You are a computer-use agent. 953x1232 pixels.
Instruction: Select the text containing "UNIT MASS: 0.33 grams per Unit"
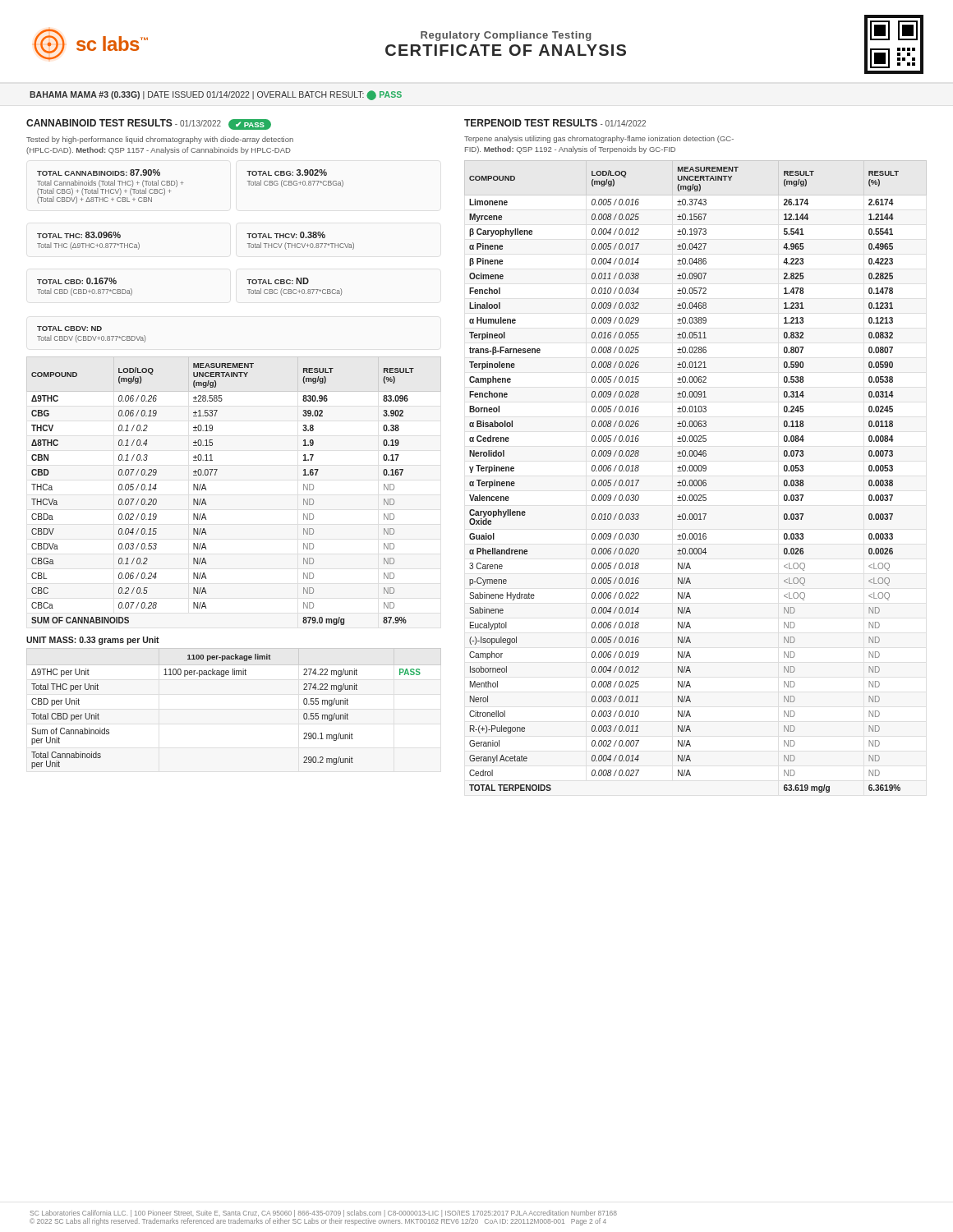click(x=93, y=640)
